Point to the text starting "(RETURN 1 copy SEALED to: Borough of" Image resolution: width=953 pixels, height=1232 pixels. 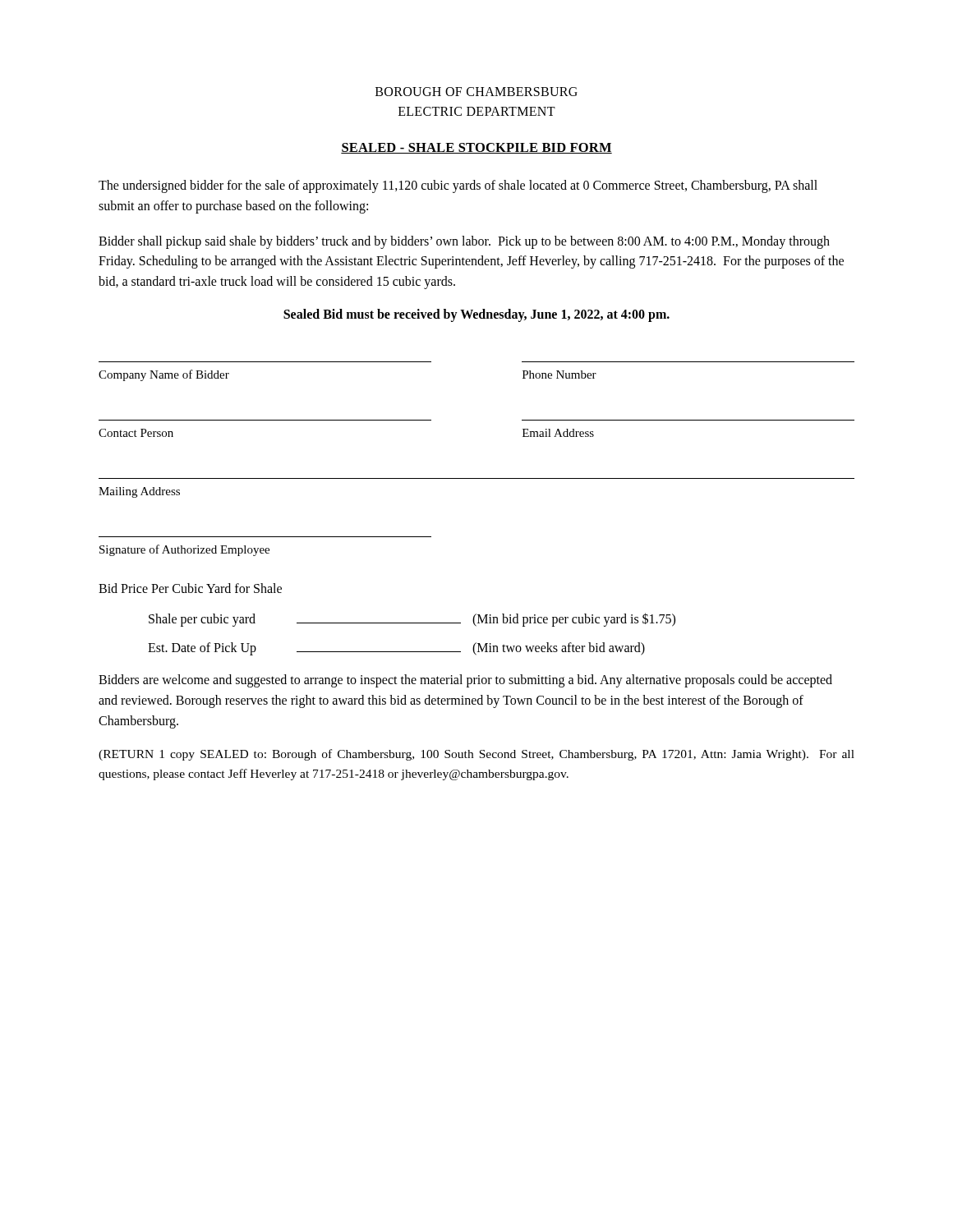[x=476, y=764]
